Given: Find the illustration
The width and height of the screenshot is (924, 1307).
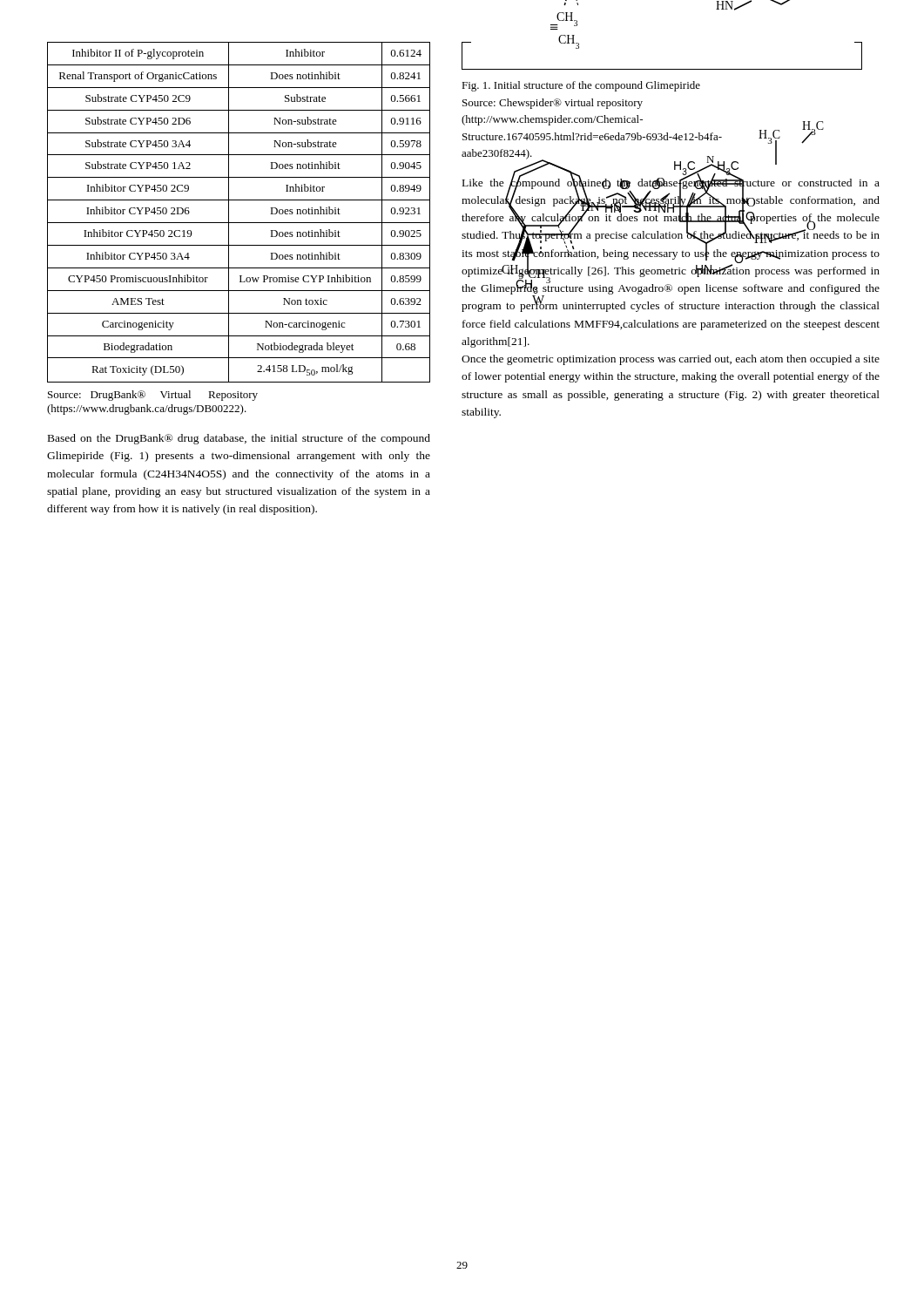Looking at the screenshot, I should coord(671,56).
